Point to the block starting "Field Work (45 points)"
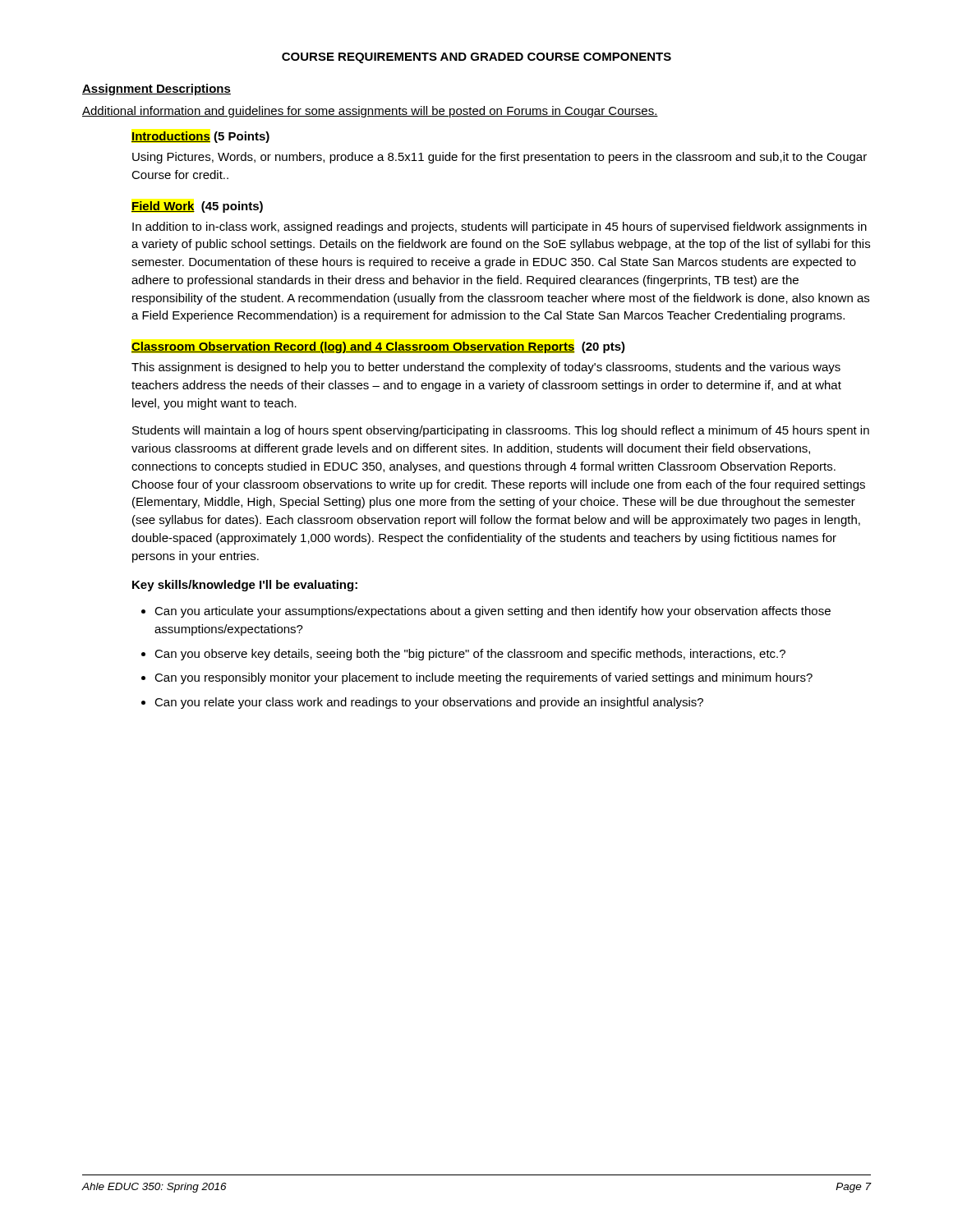Viewport: 953px width, 1232px height. (x=197, y=205)
